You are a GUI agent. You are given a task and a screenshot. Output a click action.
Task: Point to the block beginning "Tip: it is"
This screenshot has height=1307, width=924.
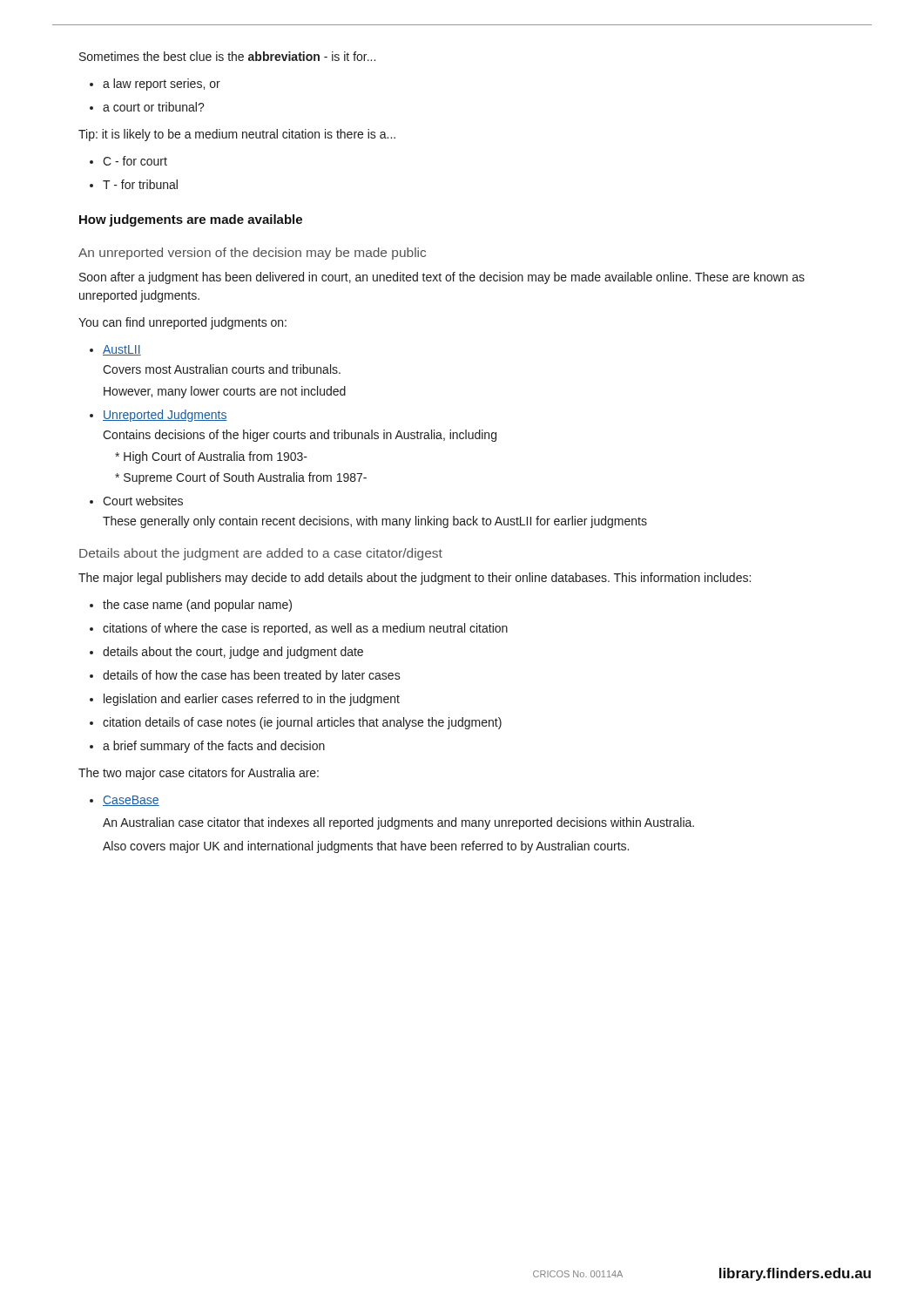237,135
